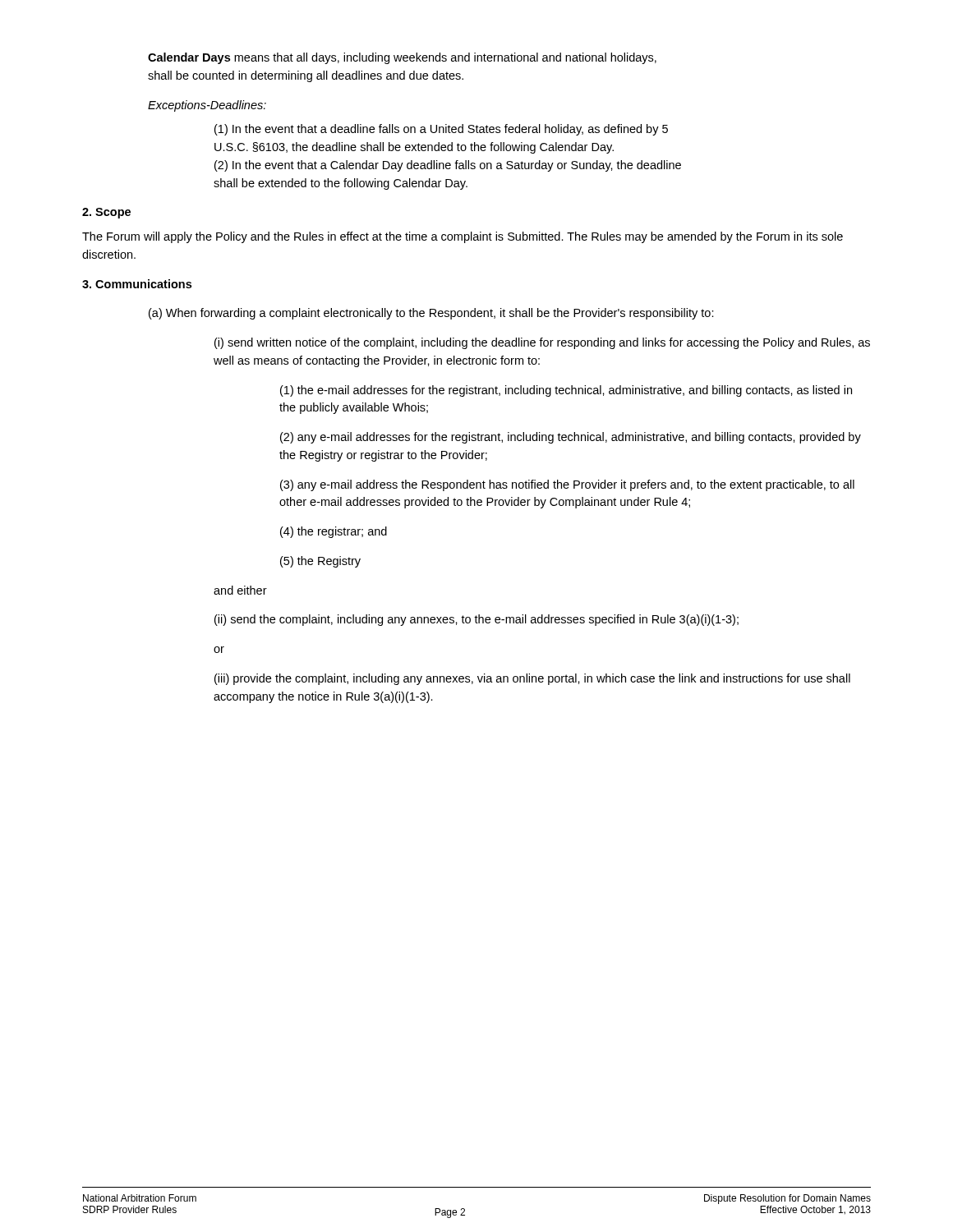Select the passage starting "(1) the e-mail addresses"
Screen dimensions: 1232x953
(x=575, y=399)
